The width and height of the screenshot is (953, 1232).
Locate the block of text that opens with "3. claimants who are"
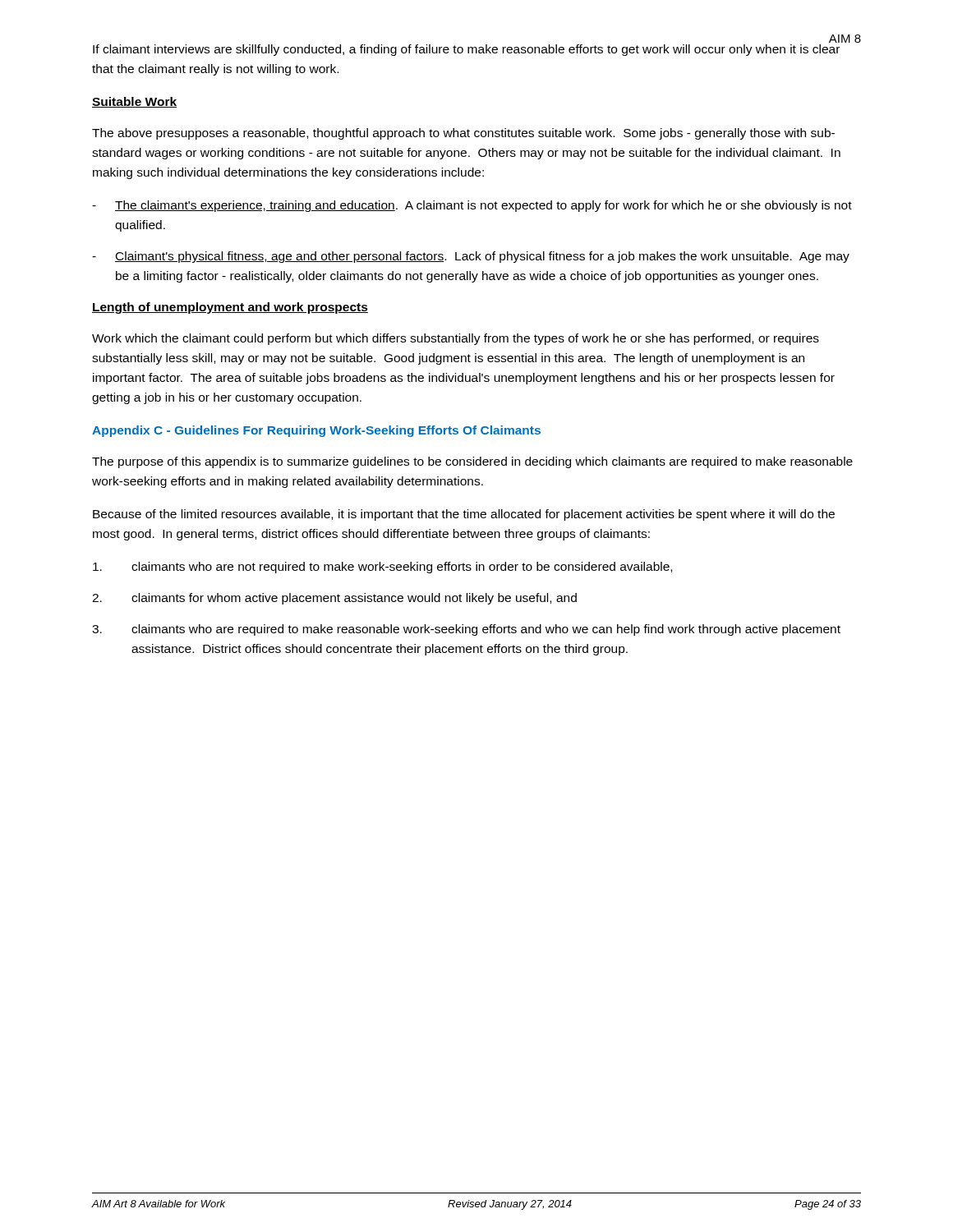pos(476,639)
